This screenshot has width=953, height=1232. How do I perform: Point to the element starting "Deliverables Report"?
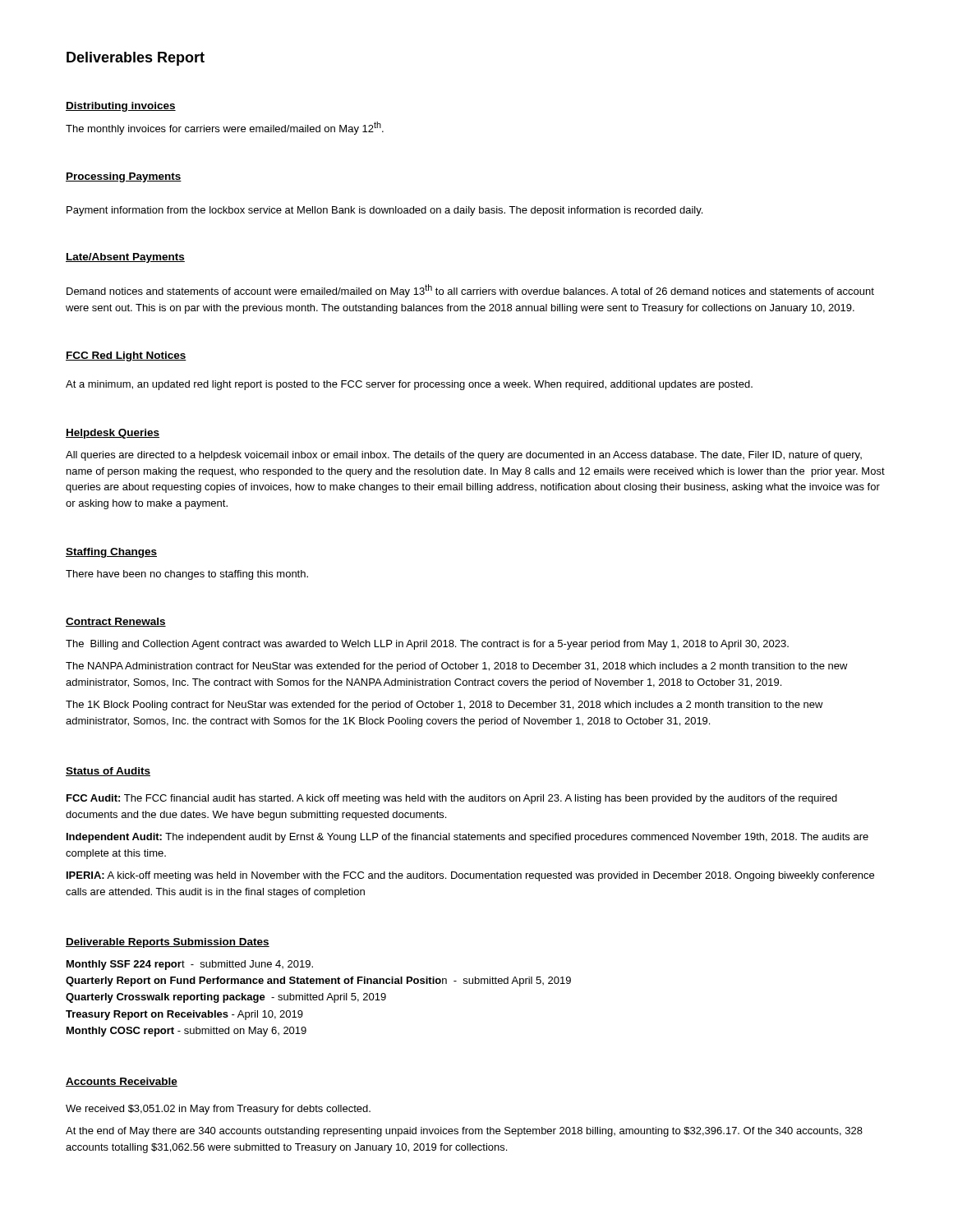[135, 57]
